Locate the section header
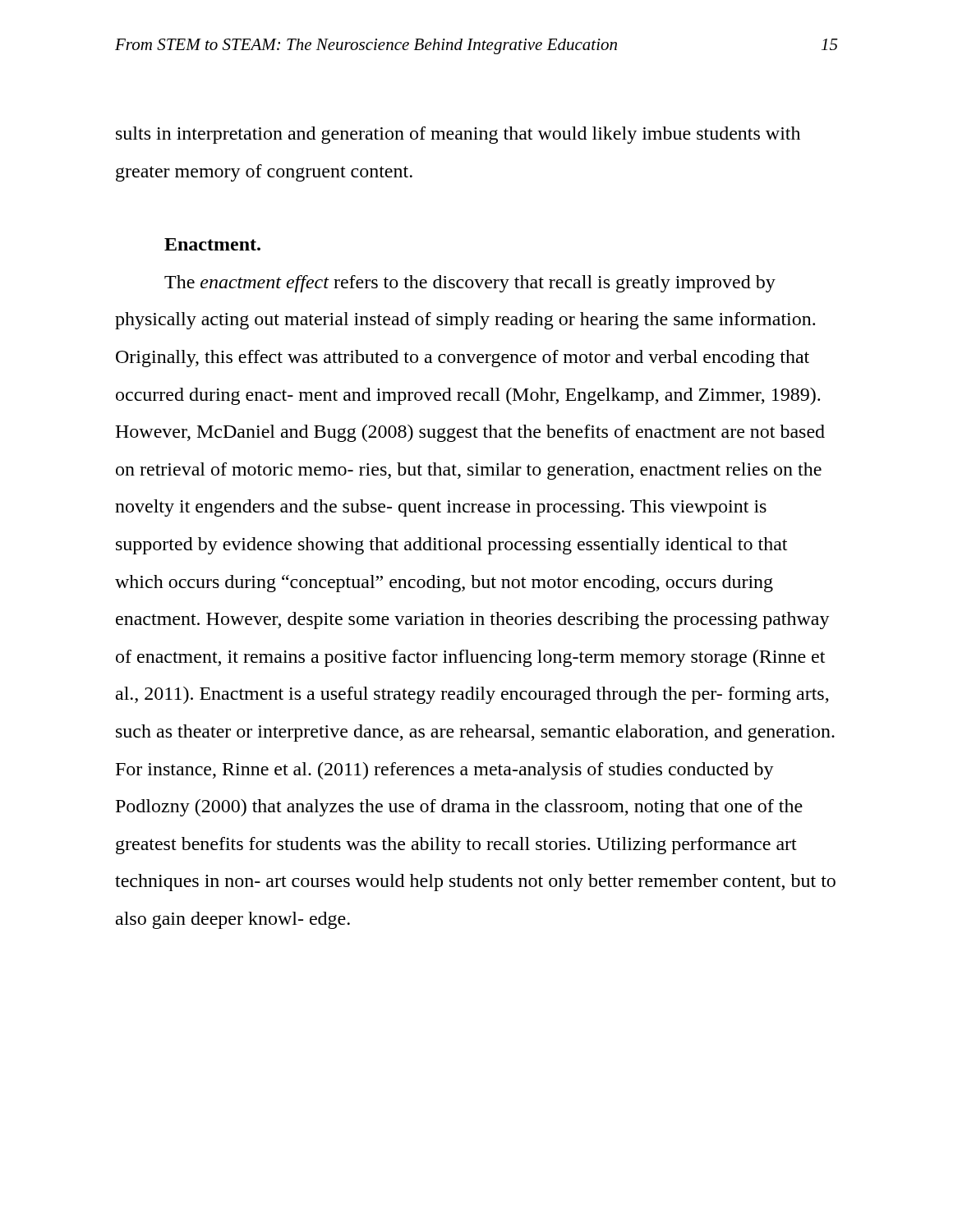 (213, 244)
